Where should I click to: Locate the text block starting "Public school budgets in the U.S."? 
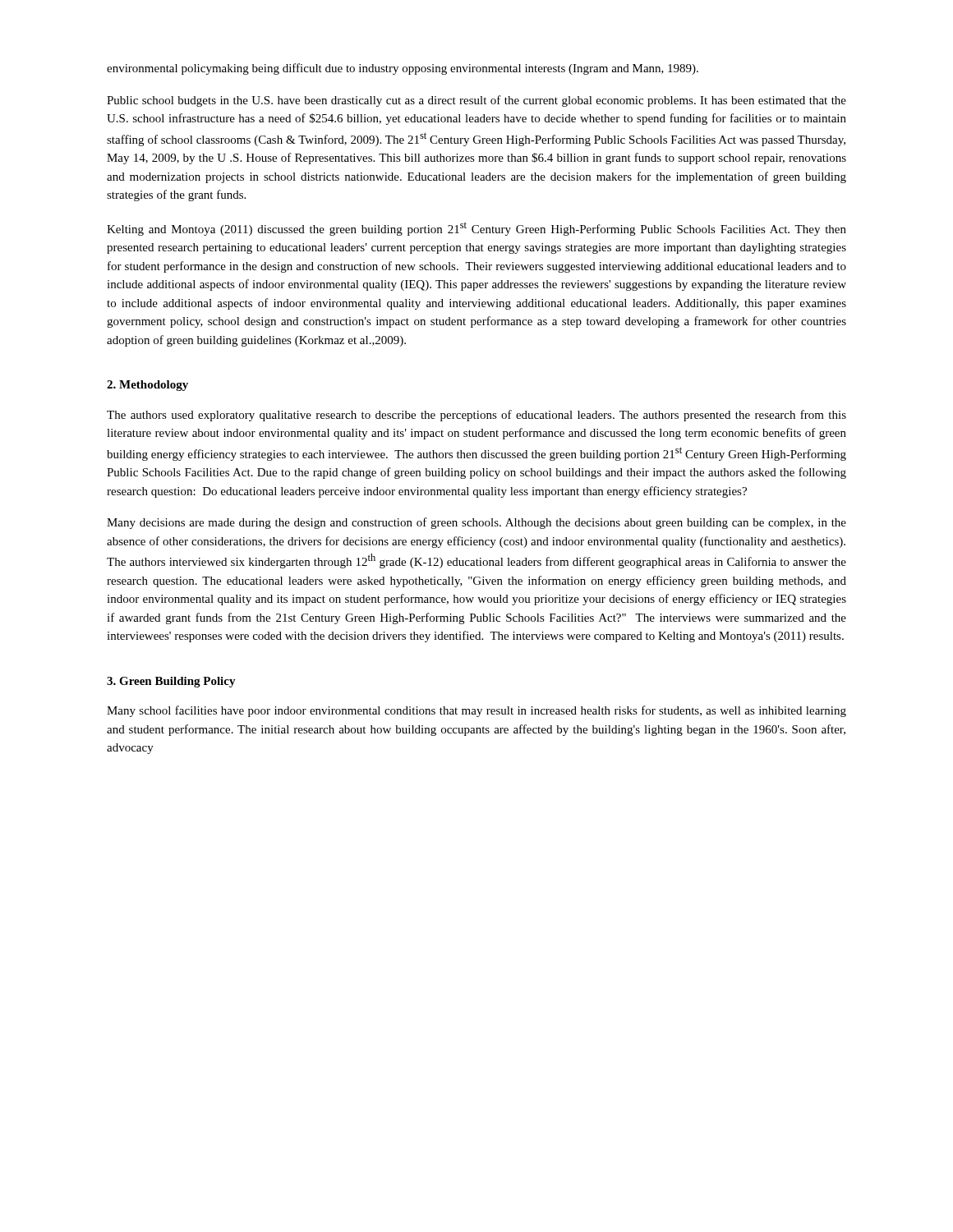(x=476, y=147)
